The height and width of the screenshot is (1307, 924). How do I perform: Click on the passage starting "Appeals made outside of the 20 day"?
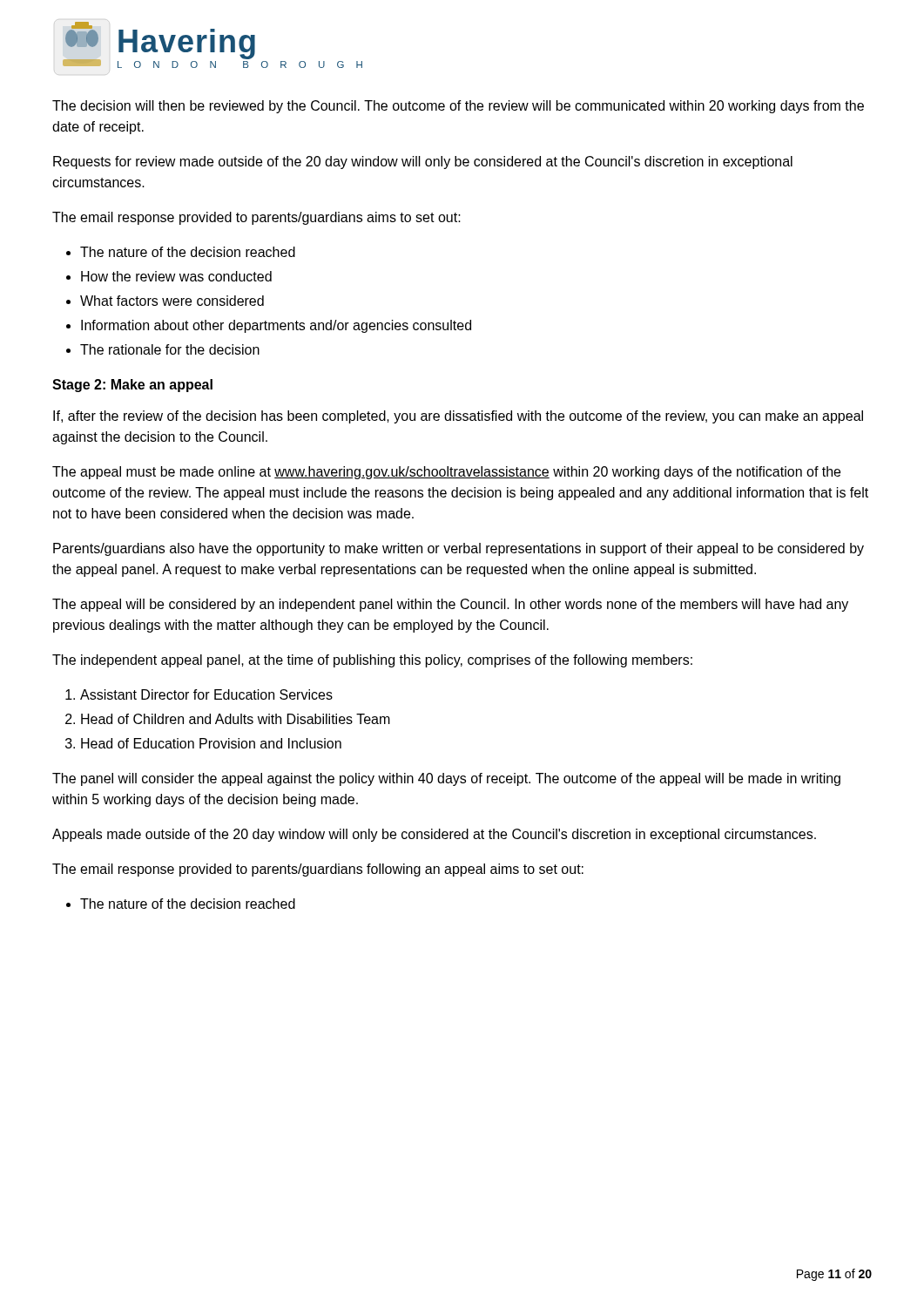pyautogui.click(x=462, y=835)
